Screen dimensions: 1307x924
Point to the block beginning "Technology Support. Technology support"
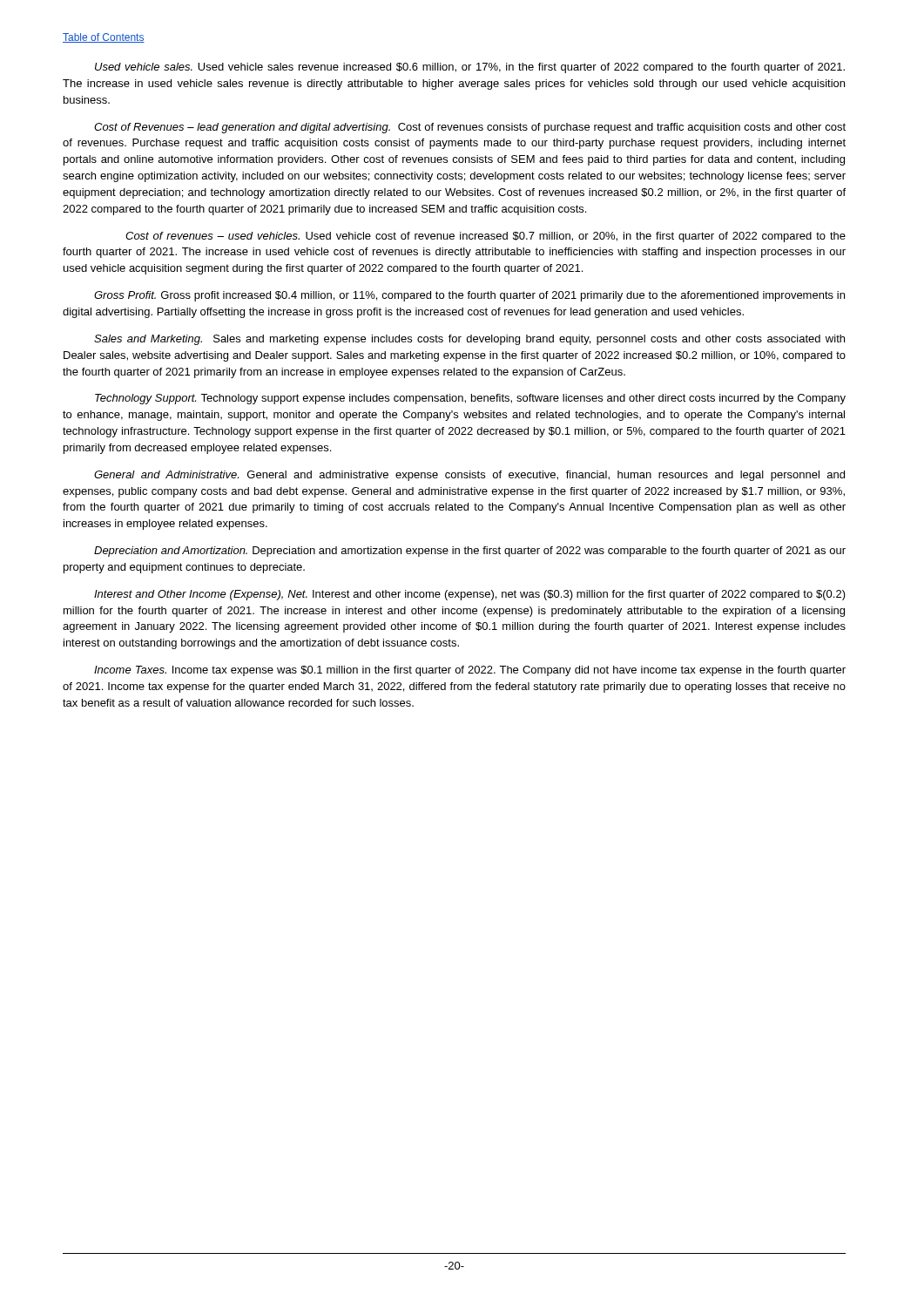tap(454, 423)
